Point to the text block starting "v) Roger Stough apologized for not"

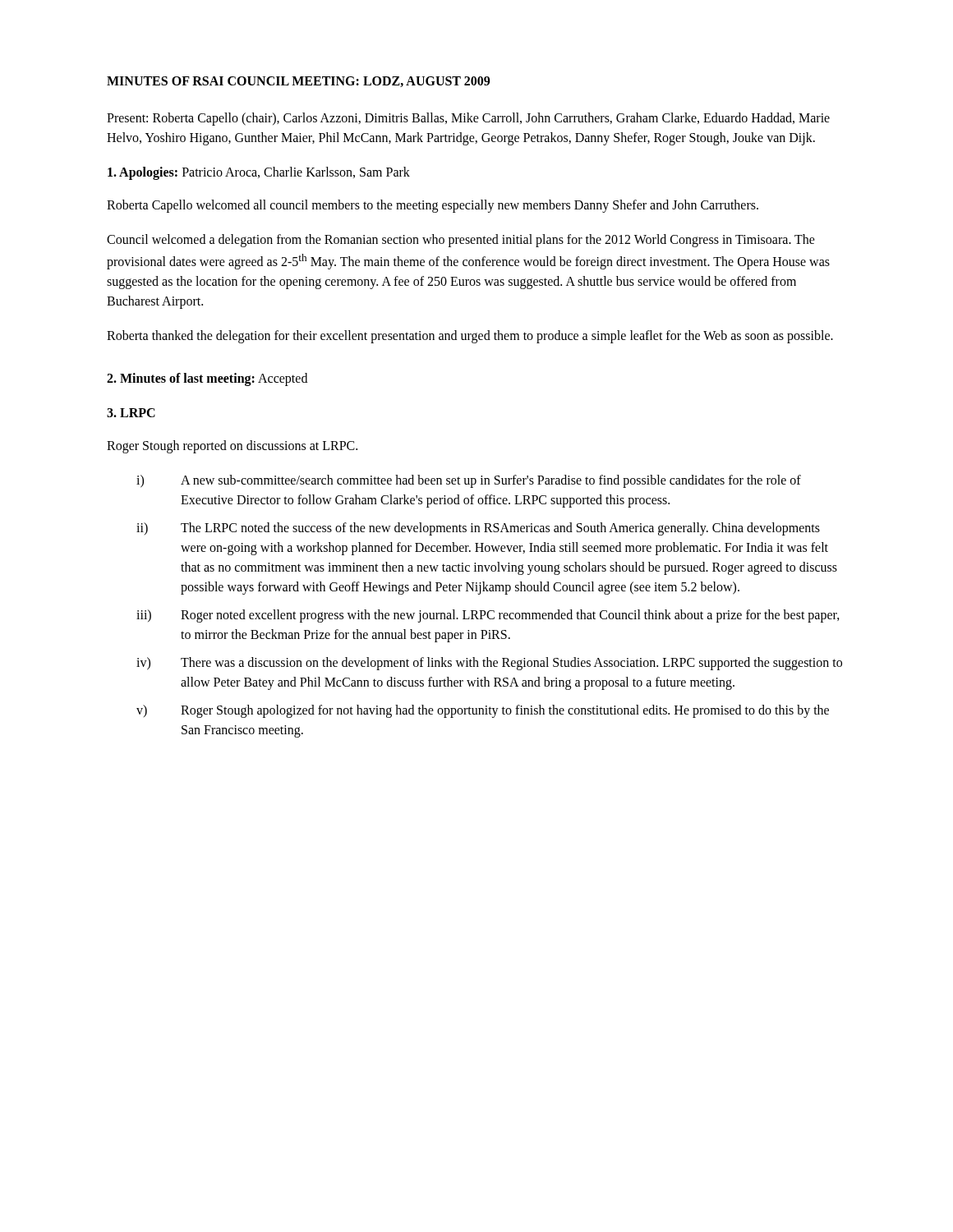(x=476, y=721)
